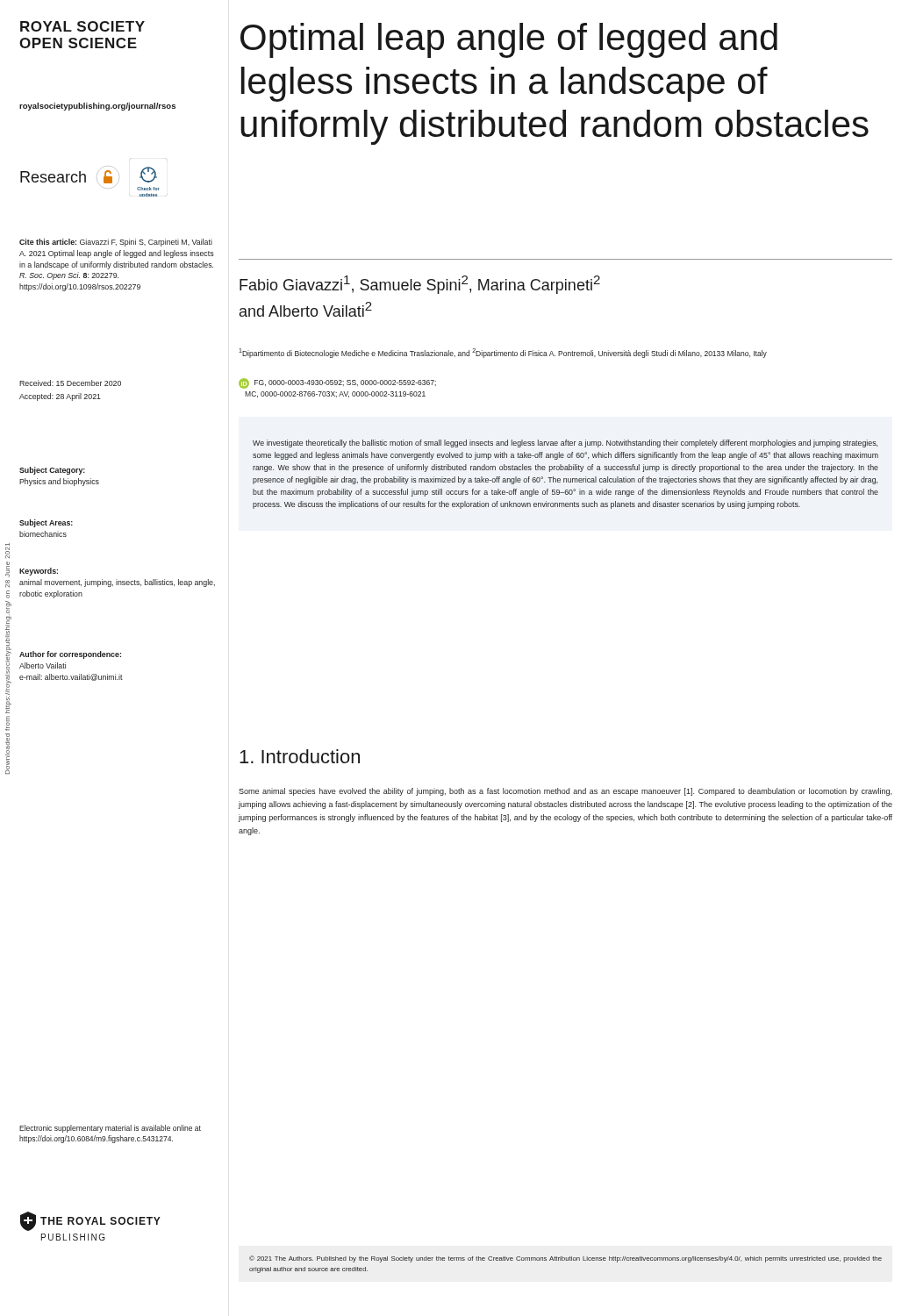Locate the title with the text "Optimal leap angle of legged and legless insects"
Viewport: 909px width, 1316px height.
click(x=554, y=81)
